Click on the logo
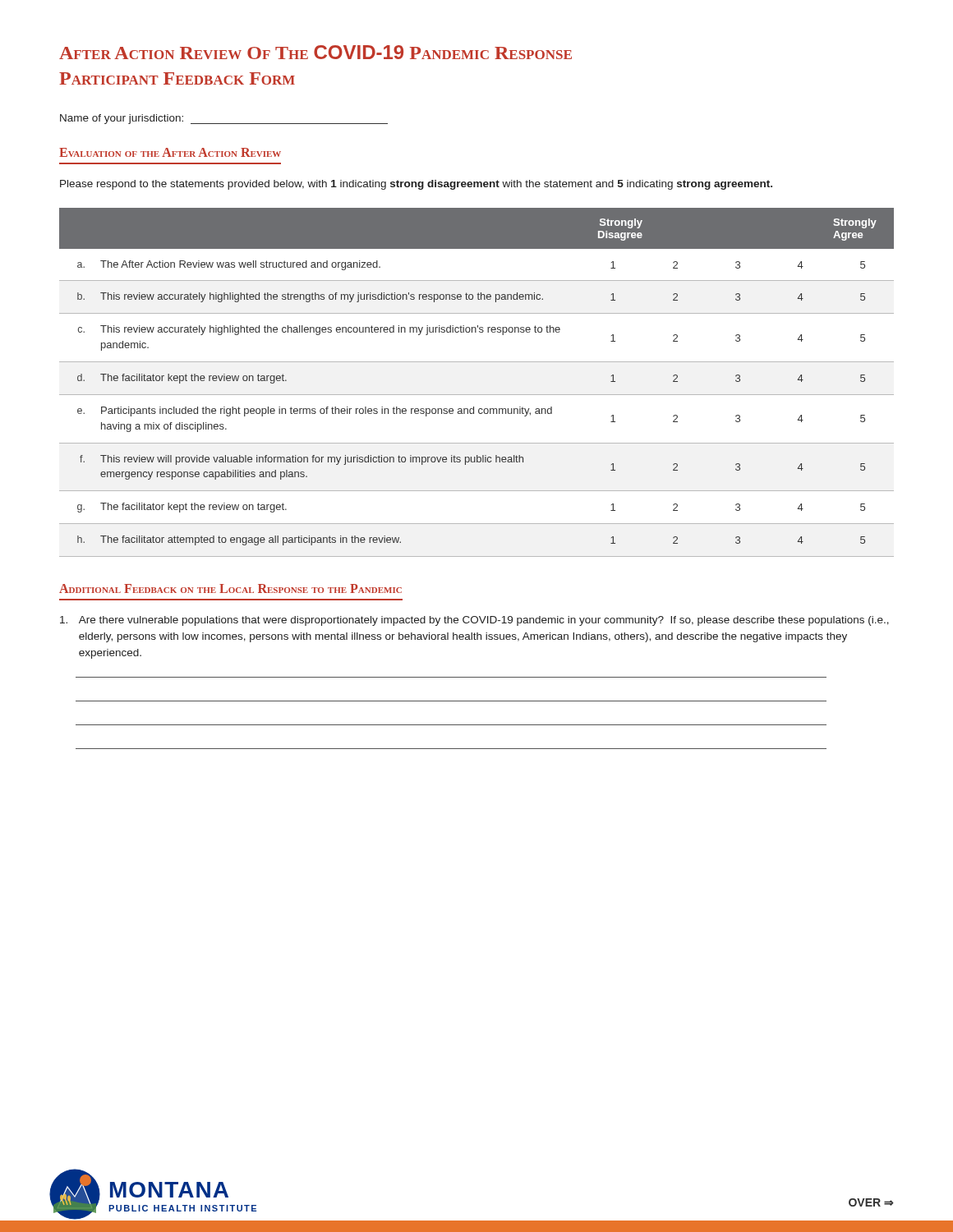This screenshot has width=953, height=1232. tap(476, 1195)
